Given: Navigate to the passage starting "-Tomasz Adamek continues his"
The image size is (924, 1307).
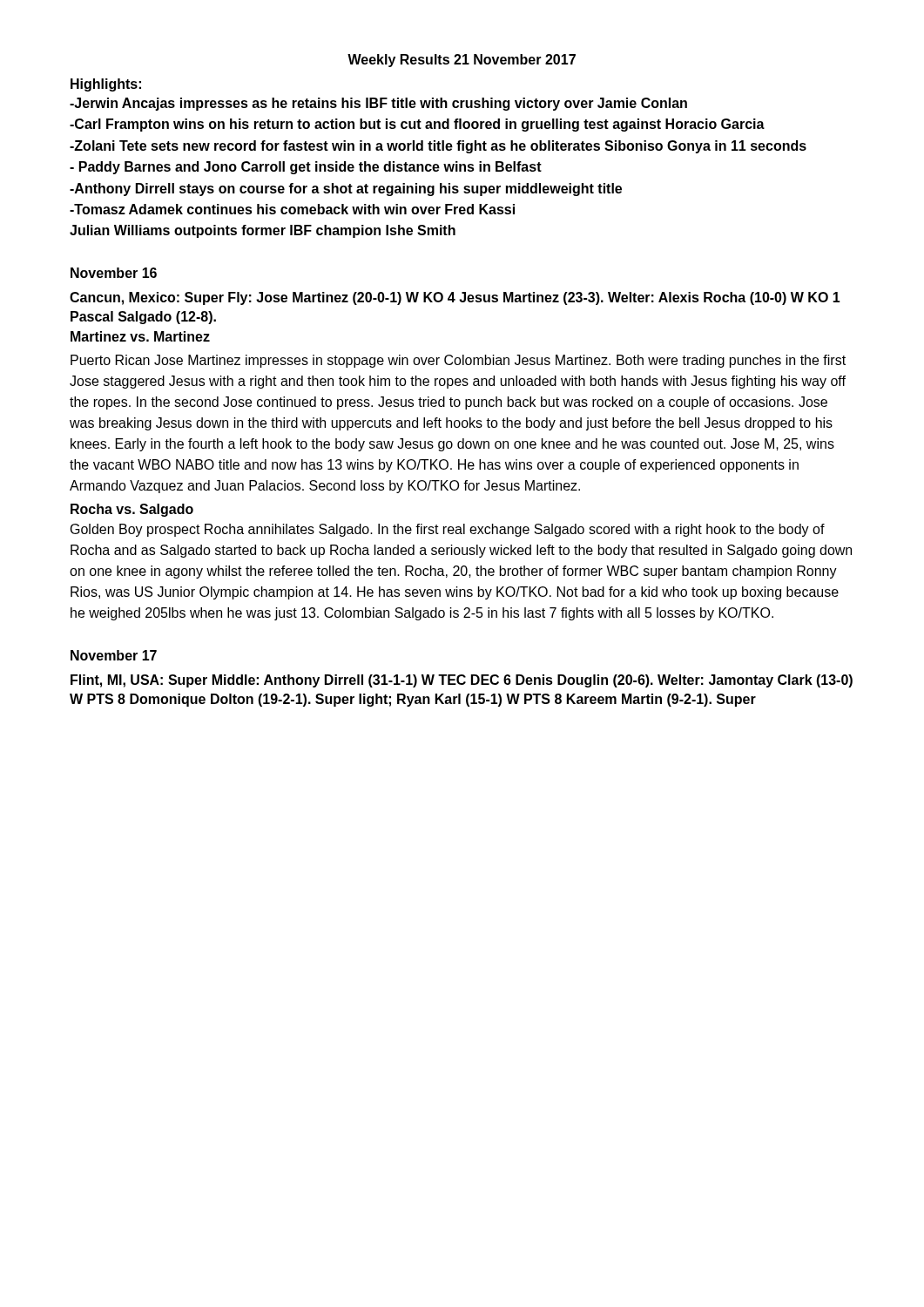Looking at the screenshot, I should click(293, 210).
